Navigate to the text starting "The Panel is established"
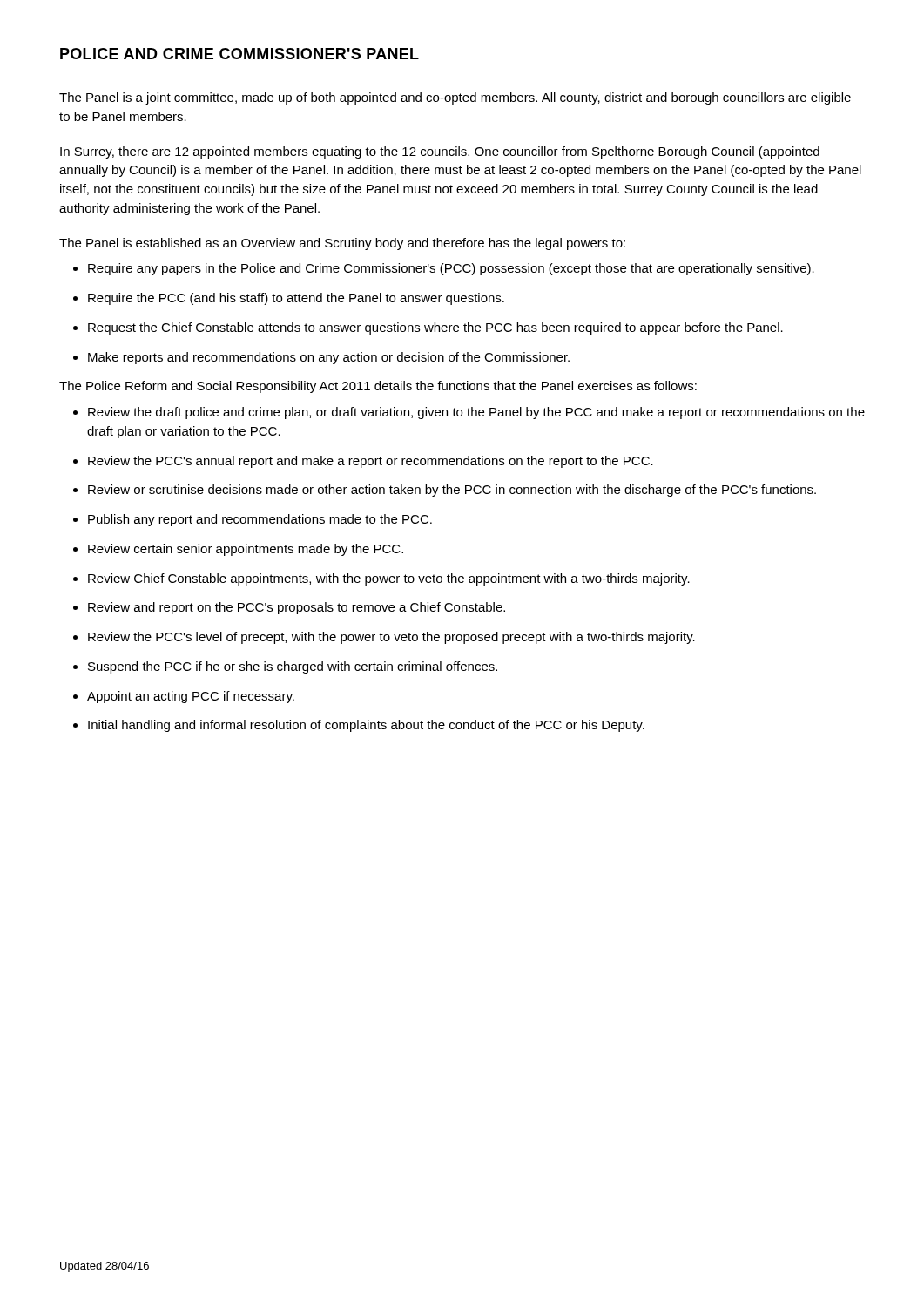The image size is (924, 1307). click(343, 242)
